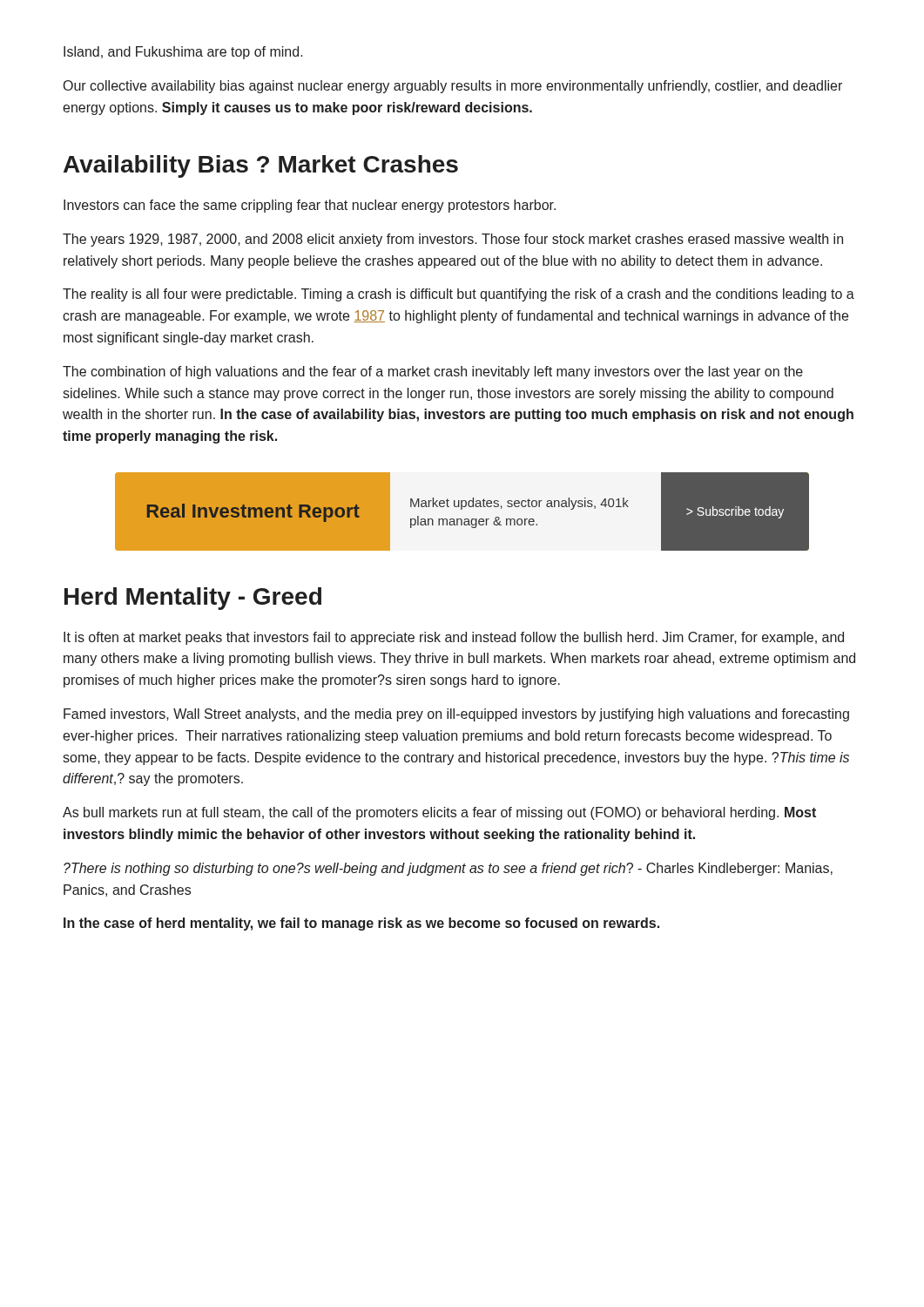
Task: Where is the passage that starts "Investors can face the same crippling fear"?
Action: point(310,205)
